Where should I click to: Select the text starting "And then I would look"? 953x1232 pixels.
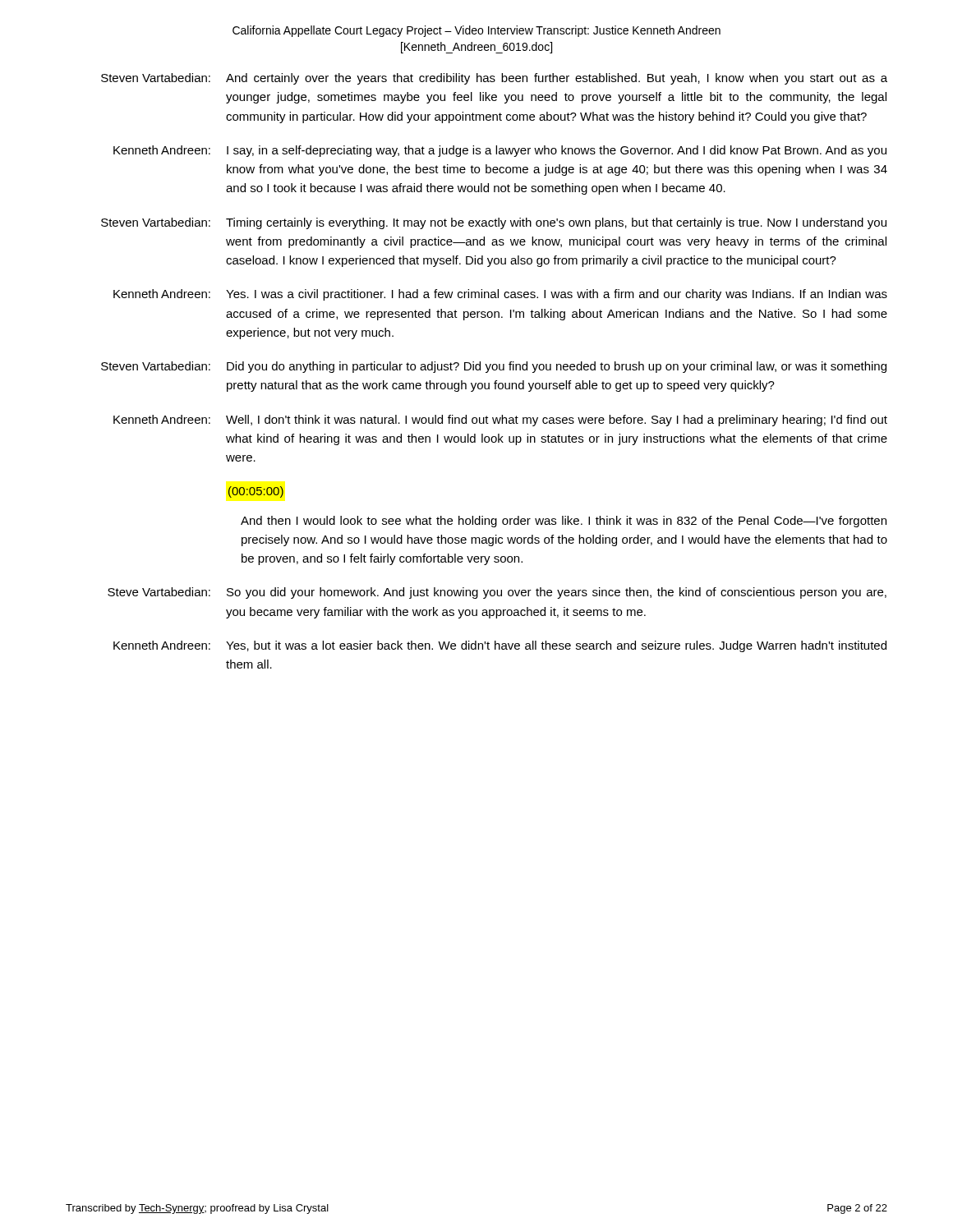tap(564, 539)
